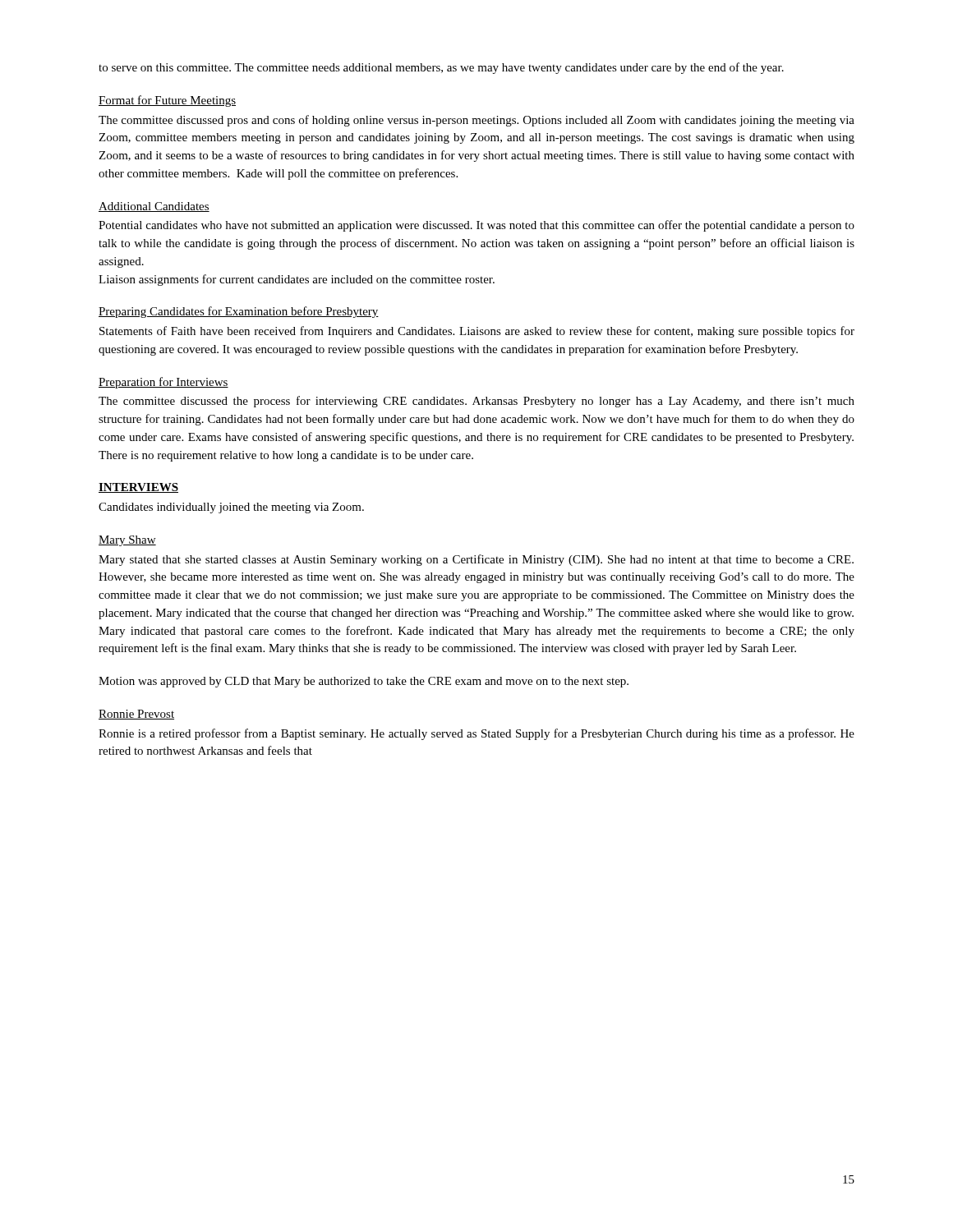Find the text block containing "Motion was approved"

364,681
